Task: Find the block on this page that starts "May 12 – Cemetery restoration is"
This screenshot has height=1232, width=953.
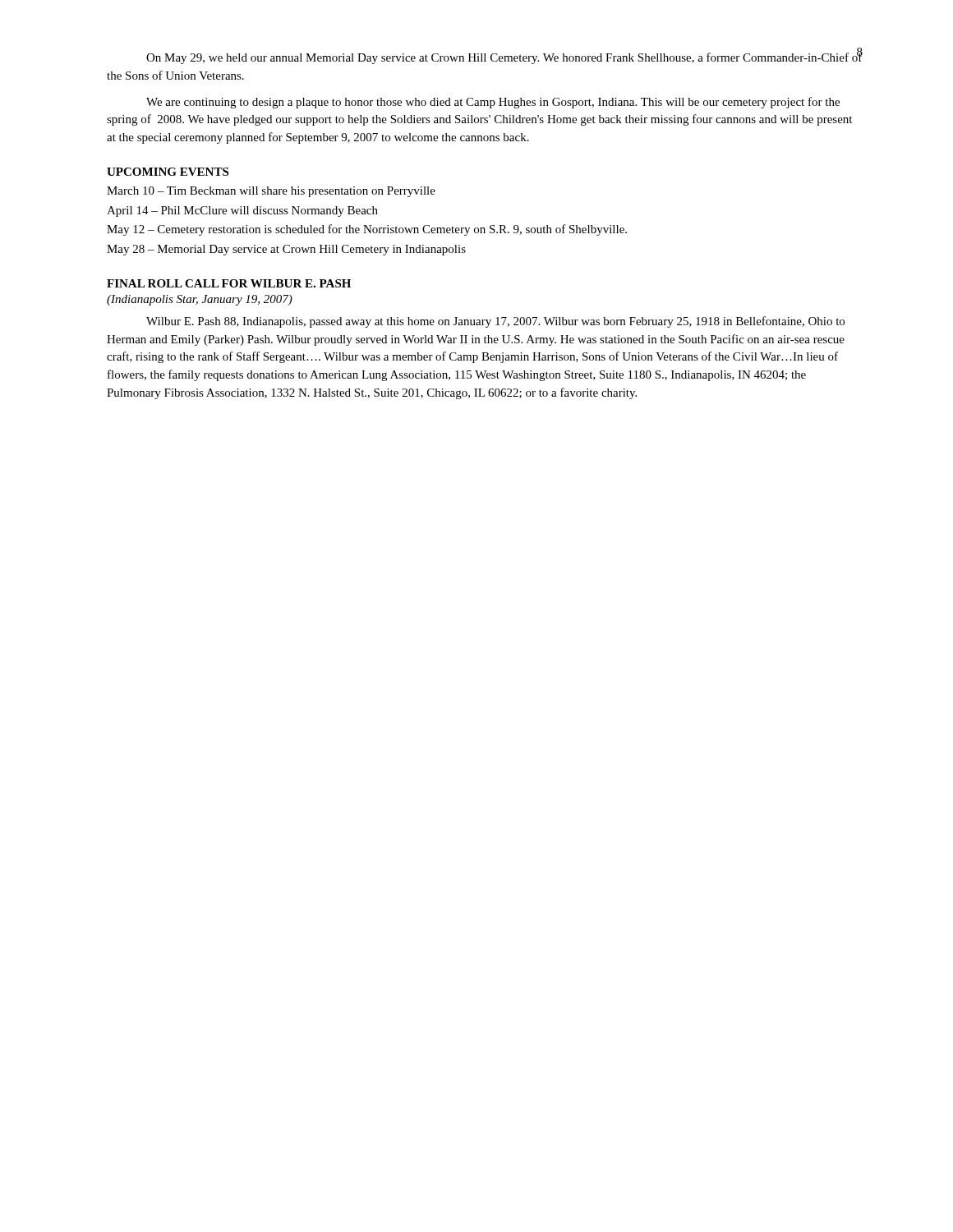Action: pos(367,229)
